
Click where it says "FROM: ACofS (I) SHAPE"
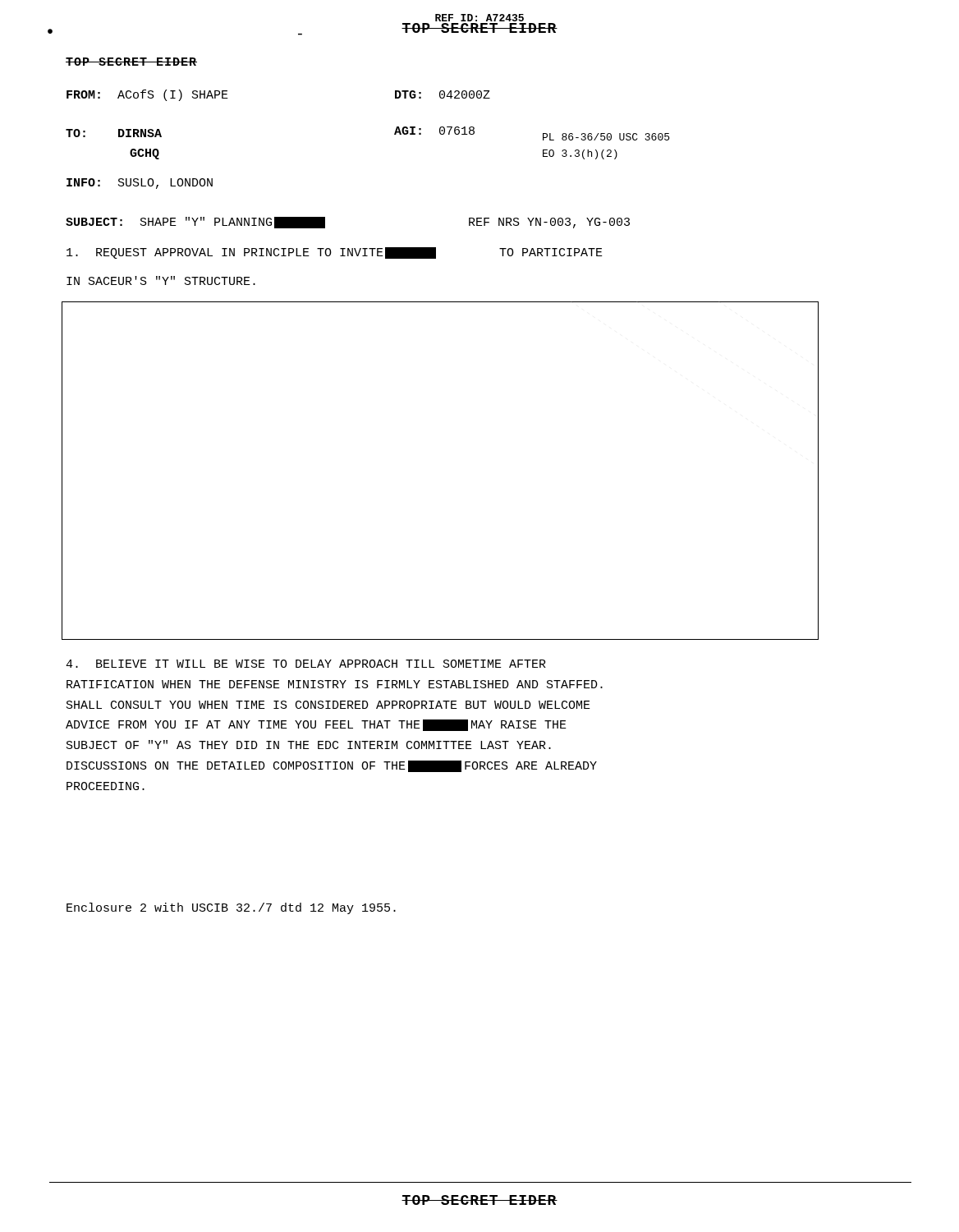(x=147, y=96)
